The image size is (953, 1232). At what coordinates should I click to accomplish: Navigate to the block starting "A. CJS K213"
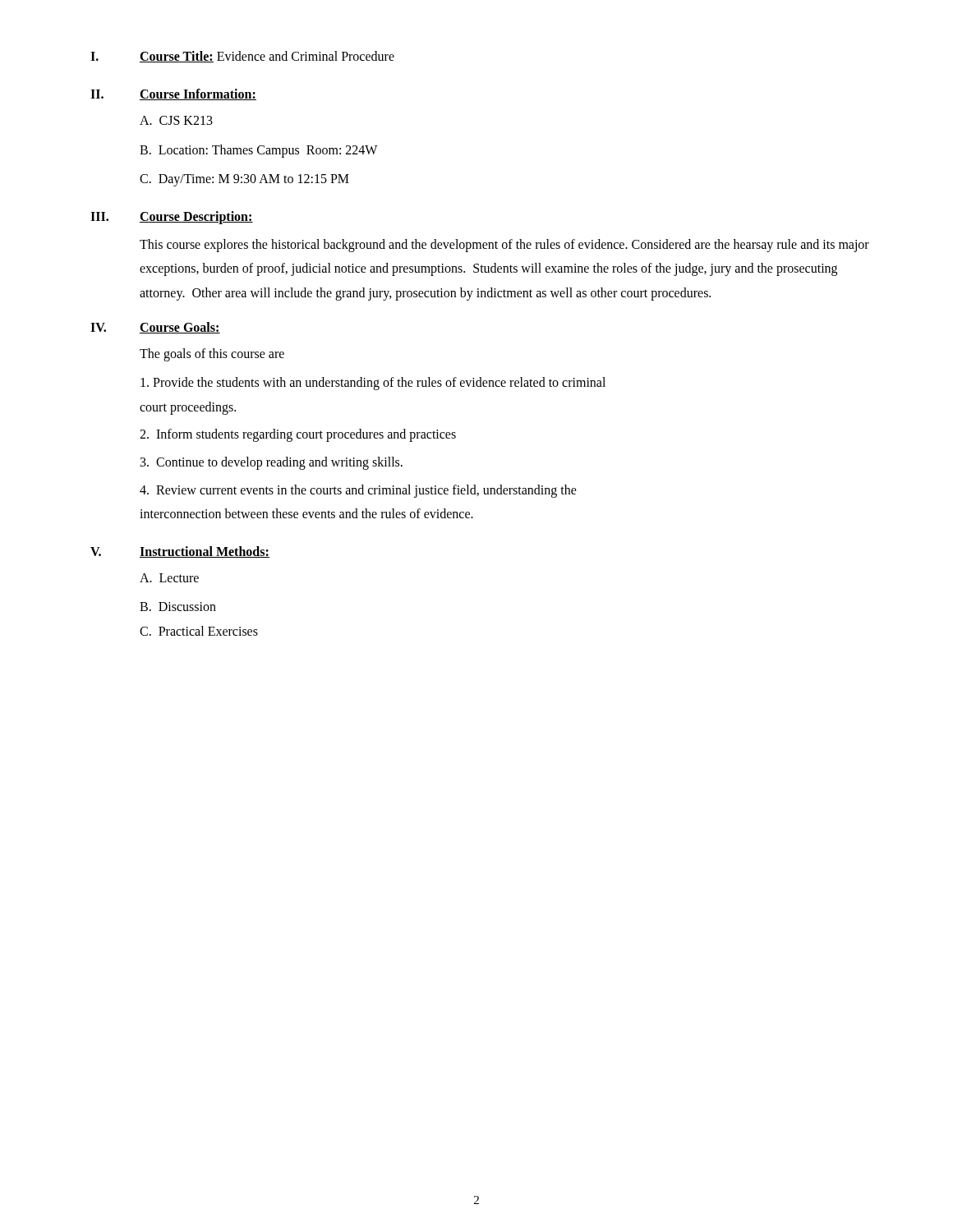click(176, 120)
